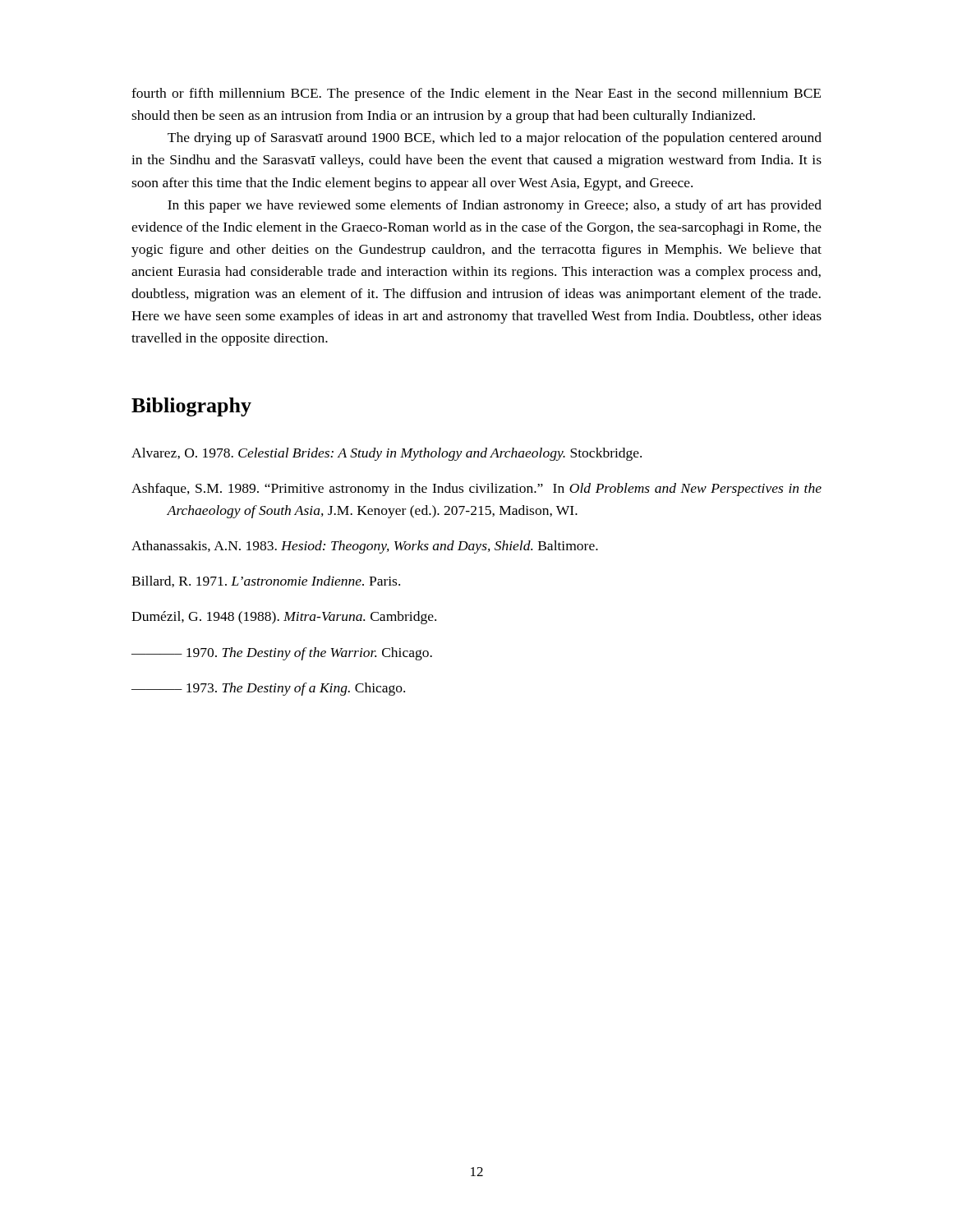953x1232 pixels.
Task: Where is the passage that starts "Athanassakis, A.N. 1983. Hesiod: Theogony, Works and Days,"?
Action: click(x=365, y=545)
